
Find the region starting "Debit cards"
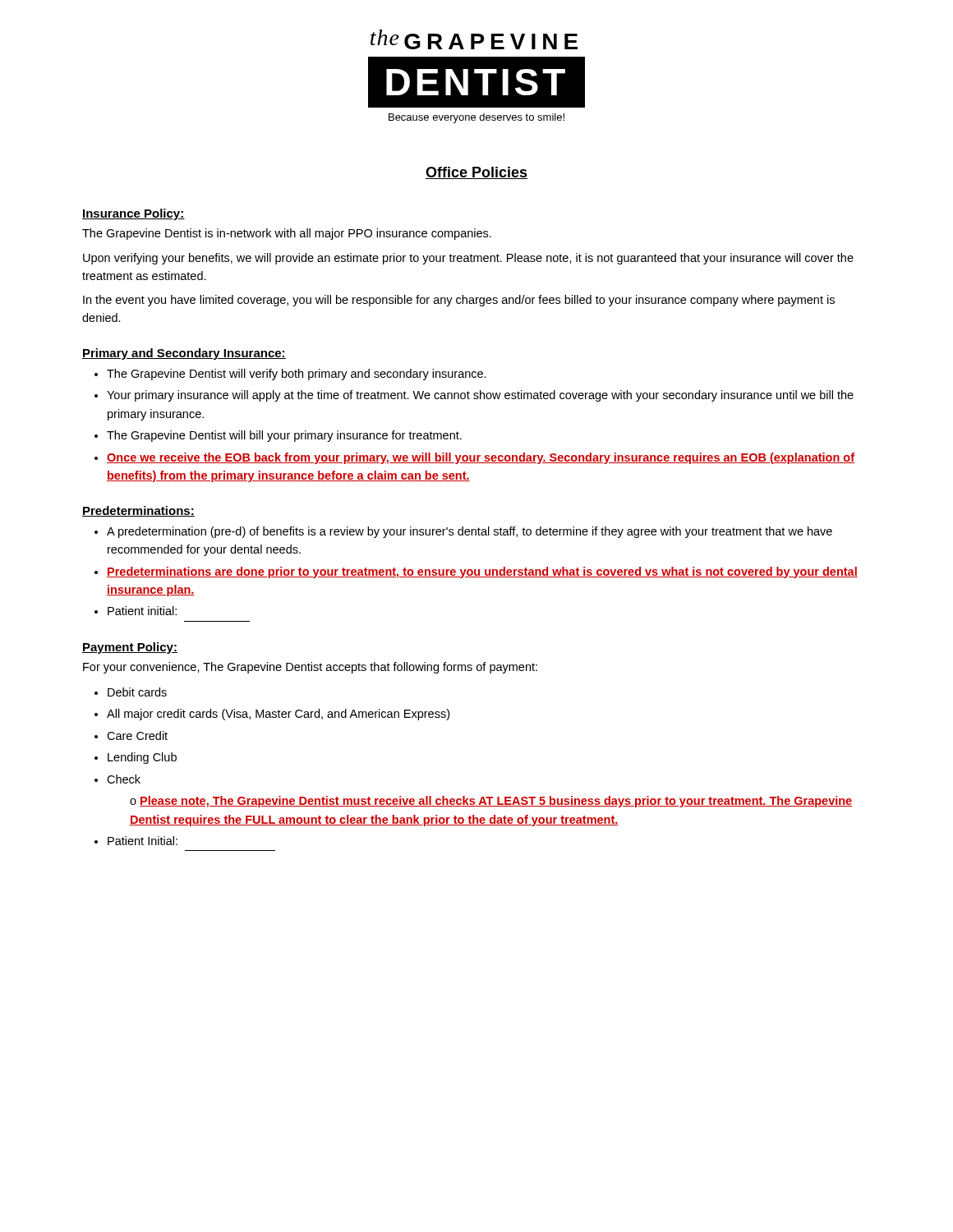pos(131,692)
